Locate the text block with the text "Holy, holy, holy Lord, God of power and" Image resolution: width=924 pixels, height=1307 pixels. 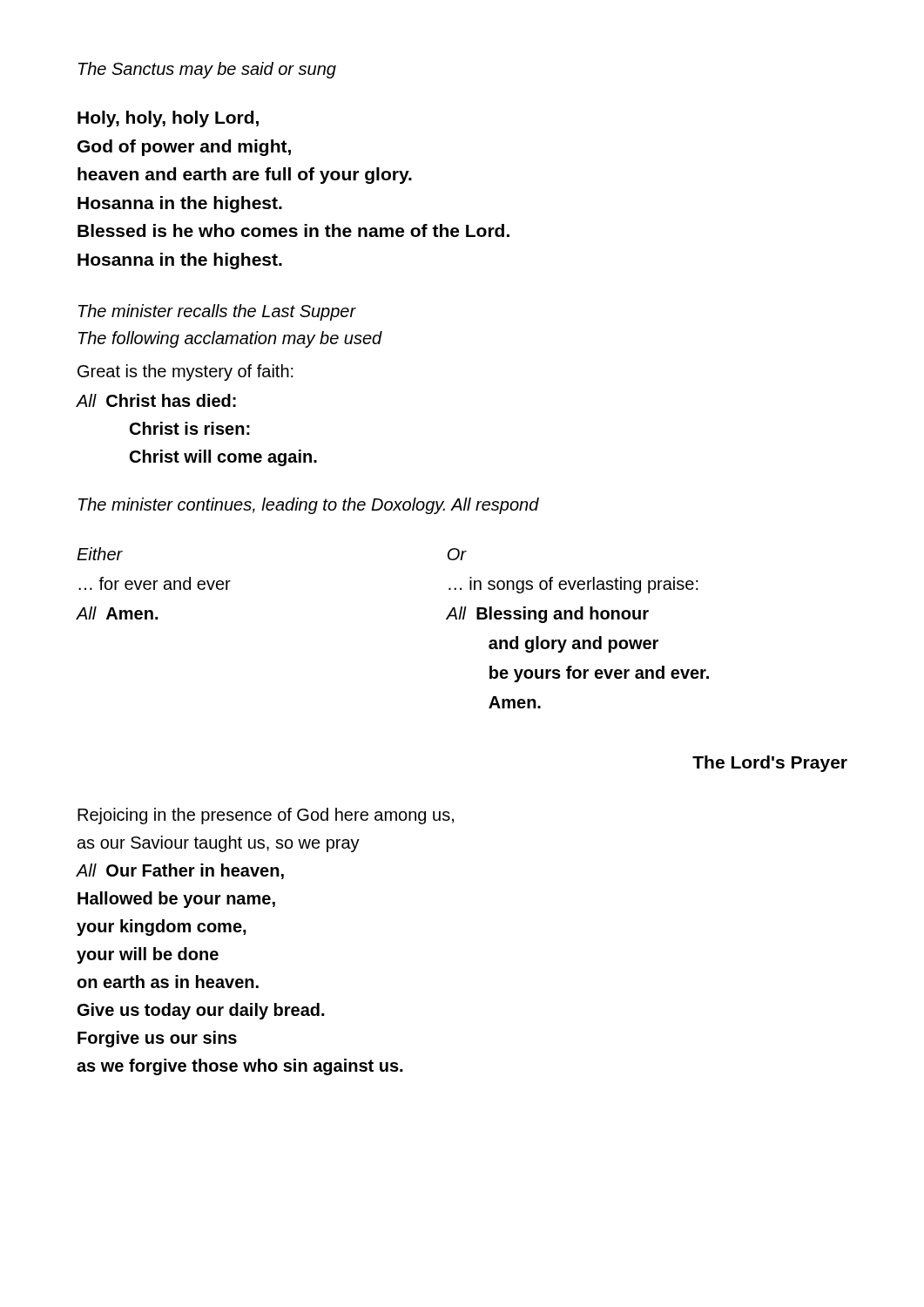tap(294, 188)
